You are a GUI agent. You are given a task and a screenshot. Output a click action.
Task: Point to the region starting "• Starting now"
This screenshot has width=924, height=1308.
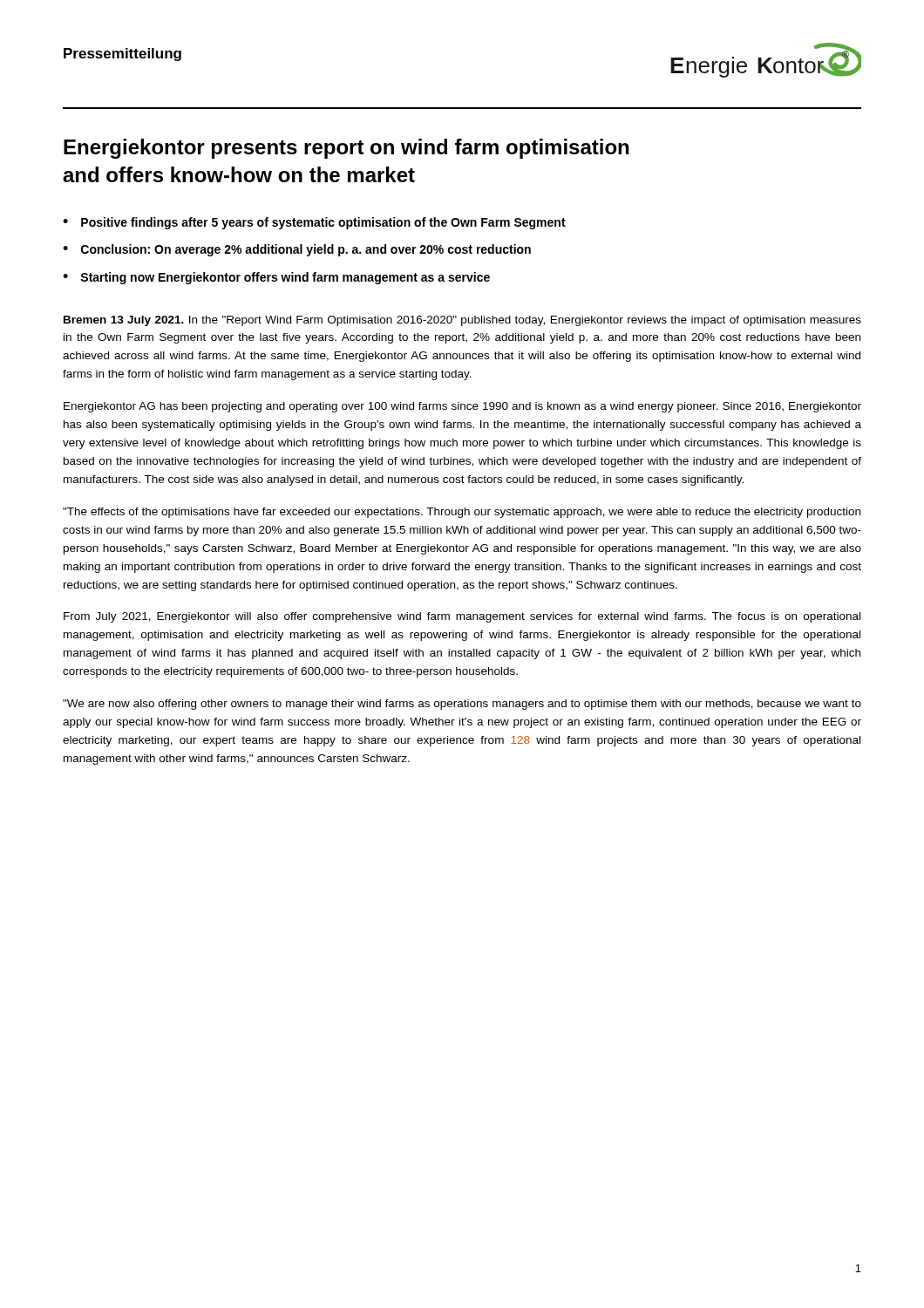point(276,278)
